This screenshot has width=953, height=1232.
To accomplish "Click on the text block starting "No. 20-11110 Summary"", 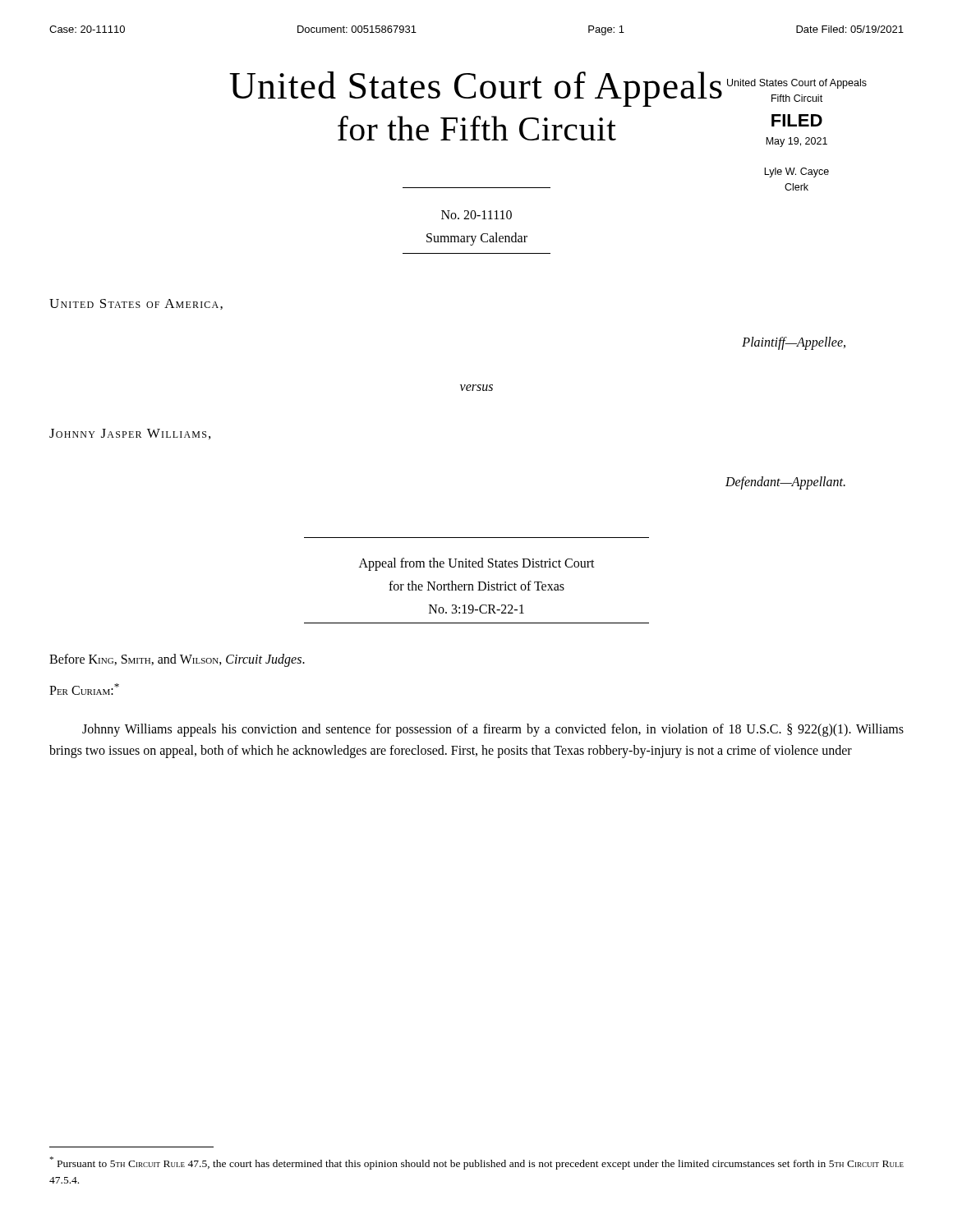I will (476, 226).
